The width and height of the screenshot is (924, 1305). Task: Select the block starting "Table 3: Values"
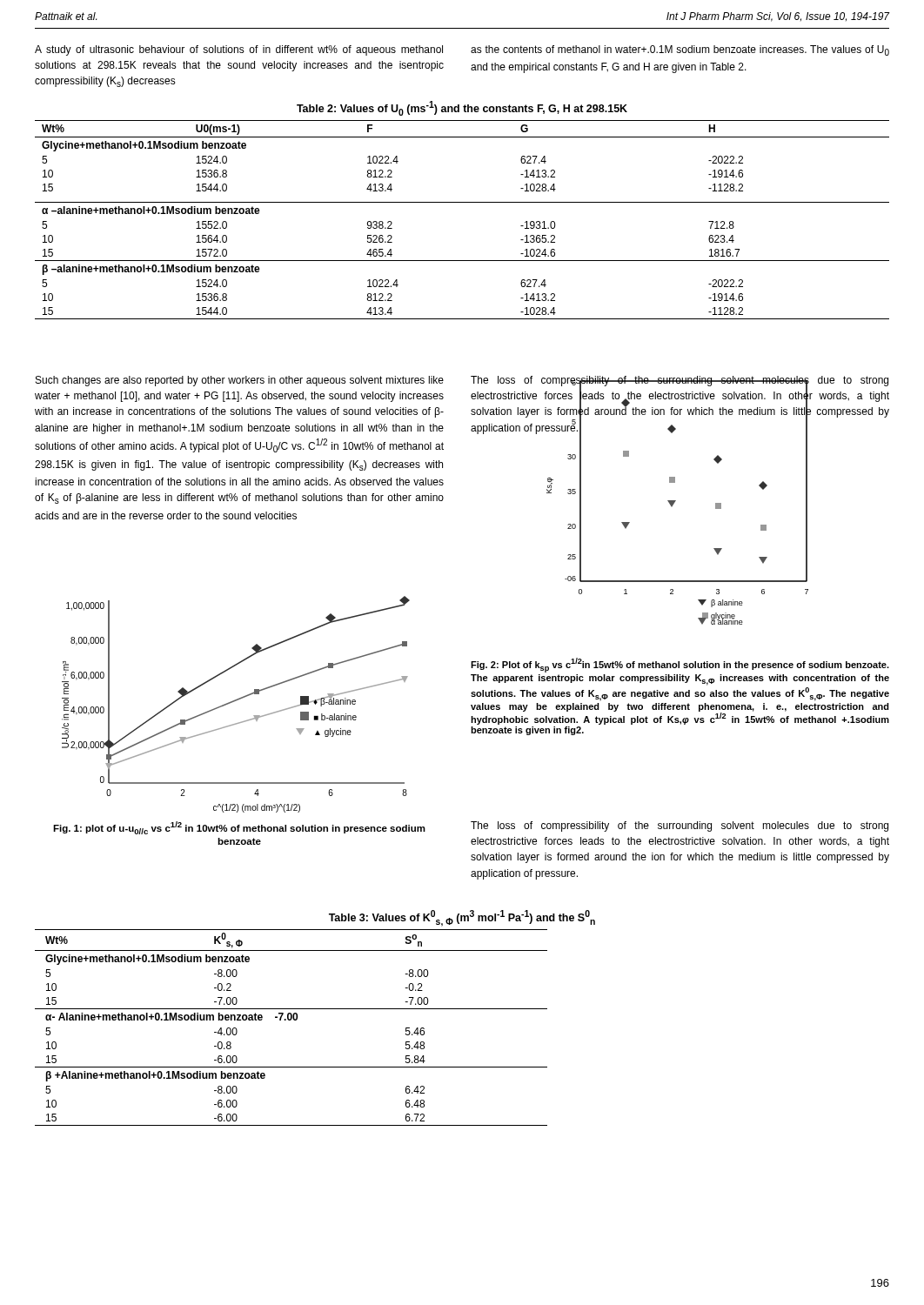click(462, 918)
